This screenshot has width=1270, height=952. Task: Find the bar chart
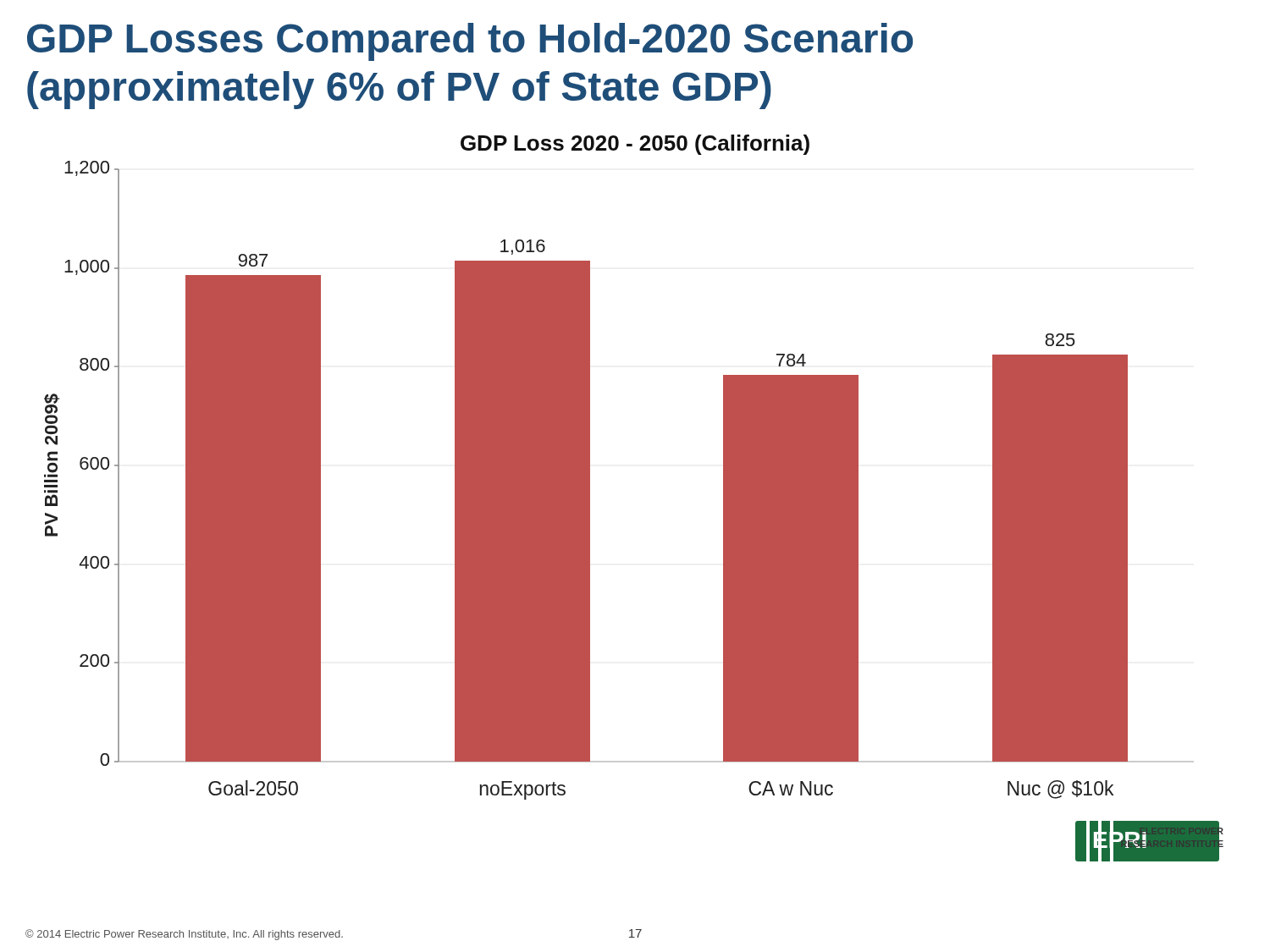635,495
